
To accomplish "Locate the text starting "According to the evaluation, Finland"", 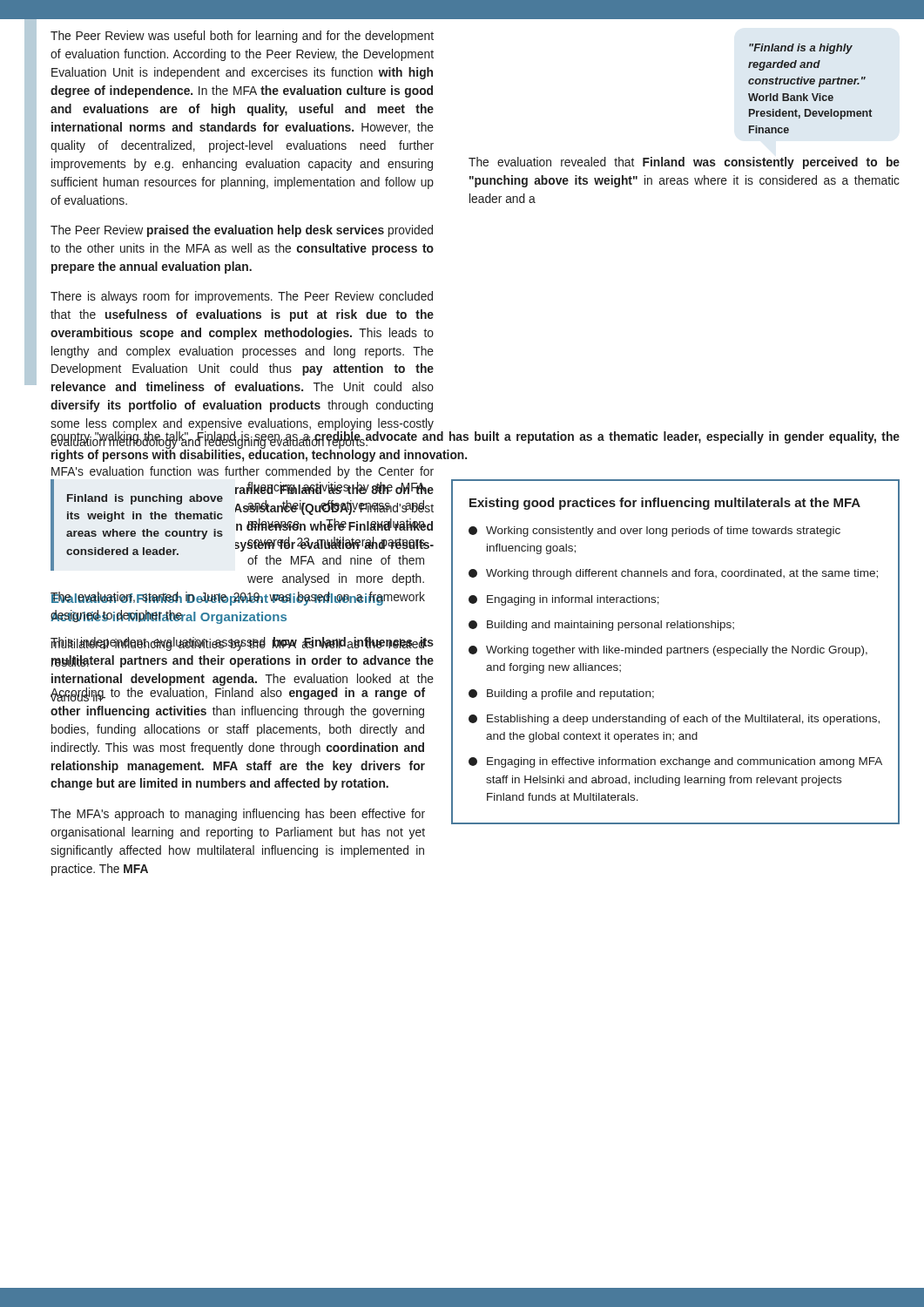I will (238, 739).
